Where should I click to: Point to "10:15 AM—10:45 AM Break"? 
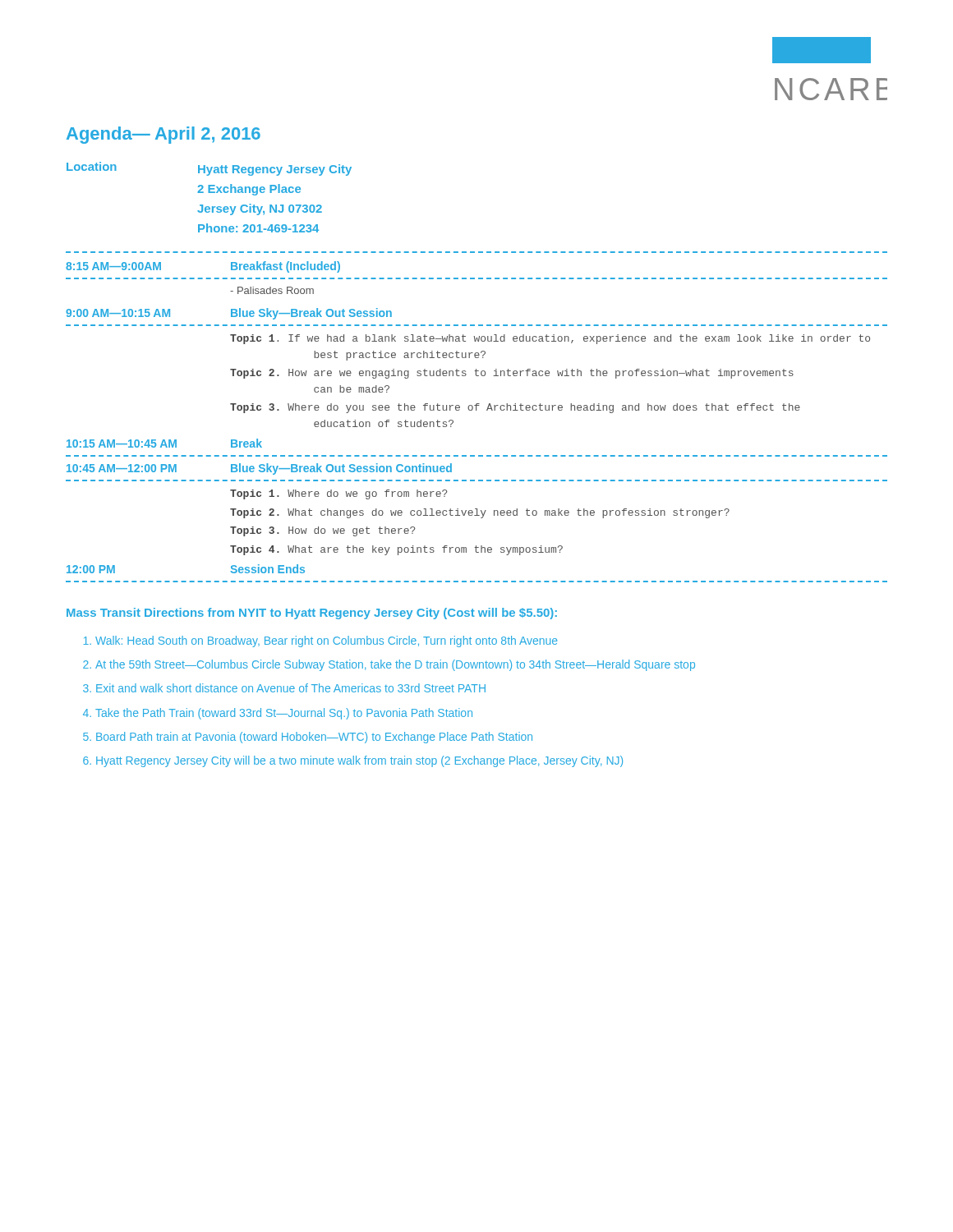[x=164, y=444]
